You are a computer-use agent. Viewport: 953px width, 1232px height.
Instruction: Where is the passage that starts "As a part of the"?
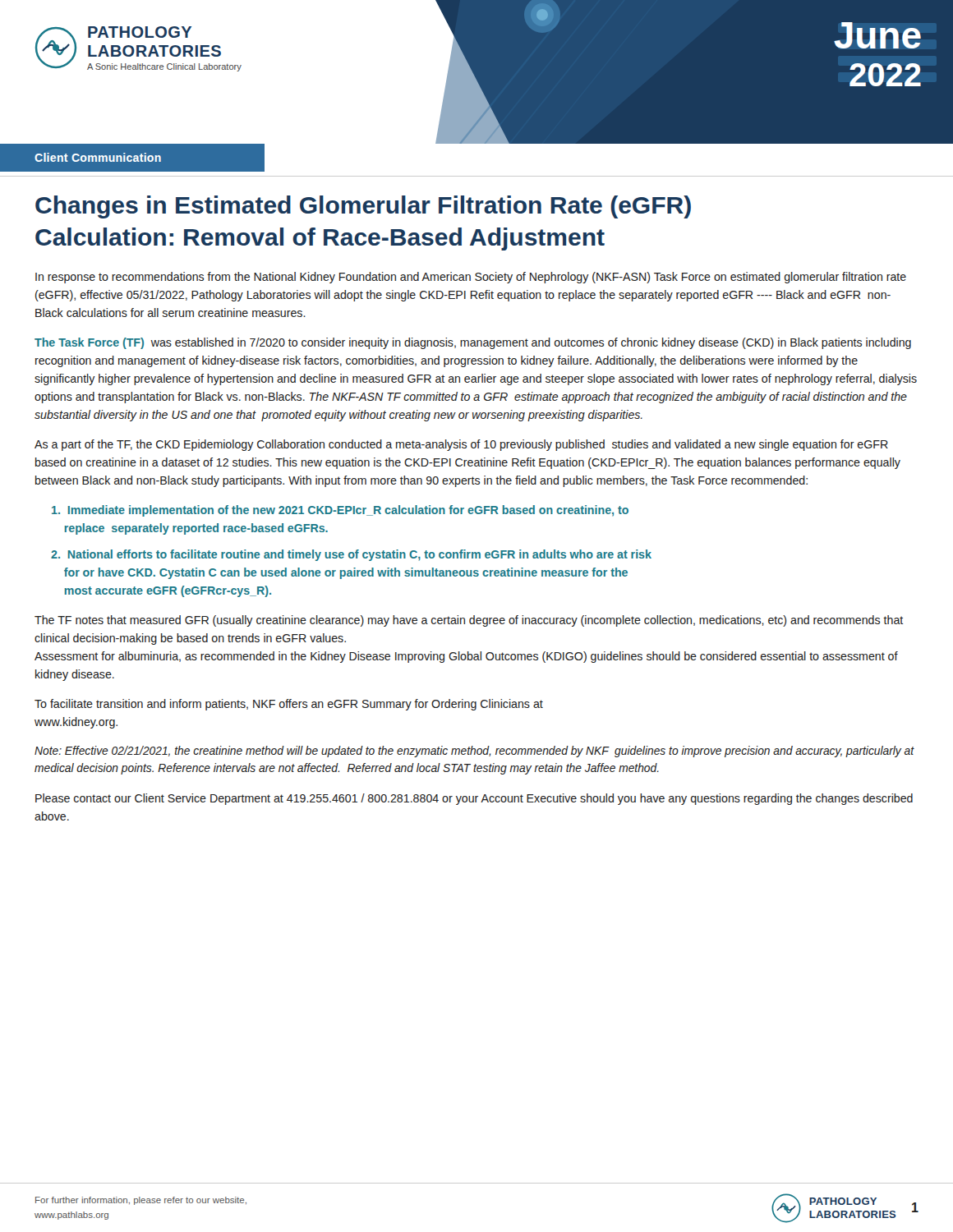click(467, 462)
